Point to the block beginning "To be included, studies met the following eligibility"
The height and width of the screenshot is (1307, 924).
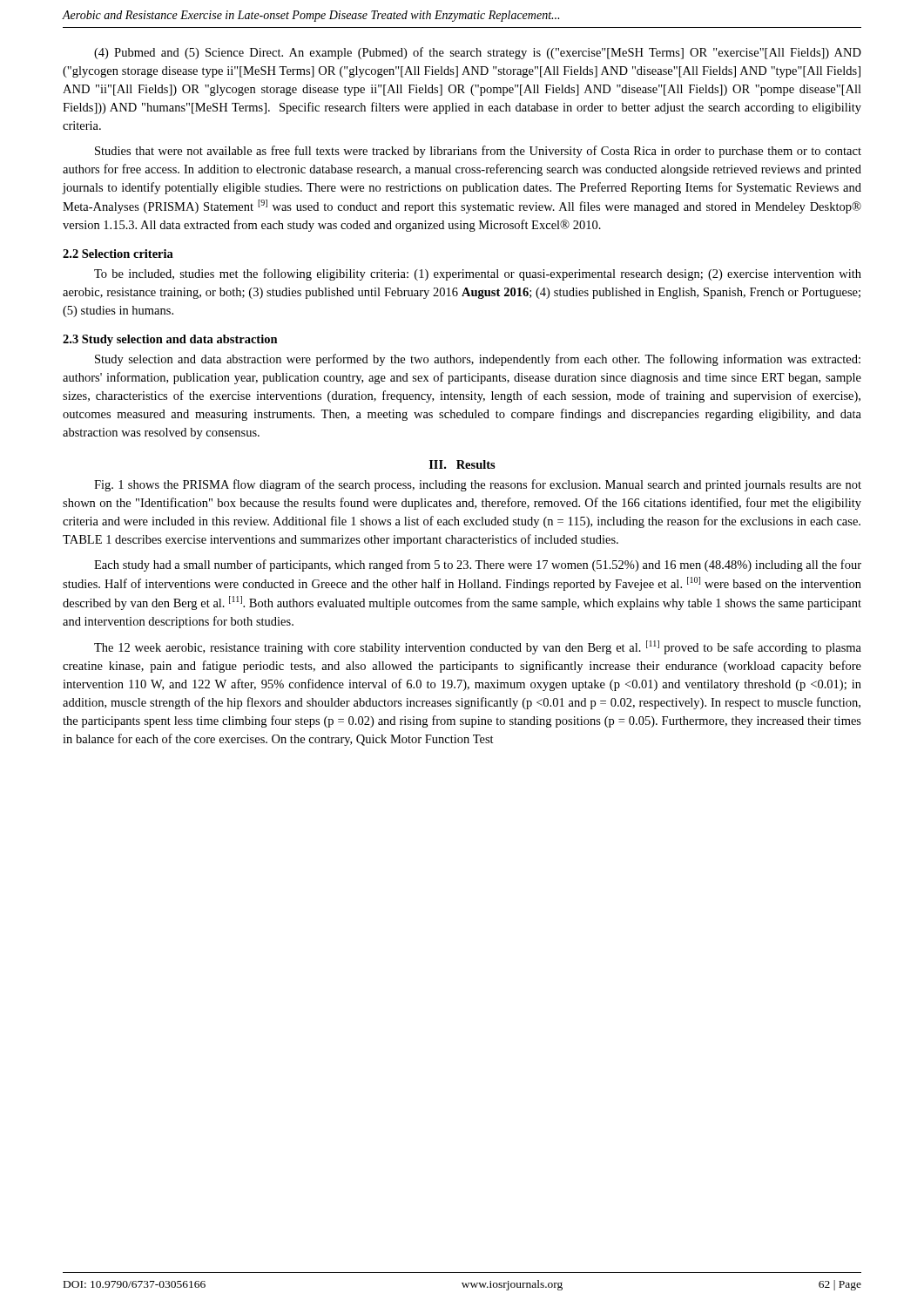462,292
